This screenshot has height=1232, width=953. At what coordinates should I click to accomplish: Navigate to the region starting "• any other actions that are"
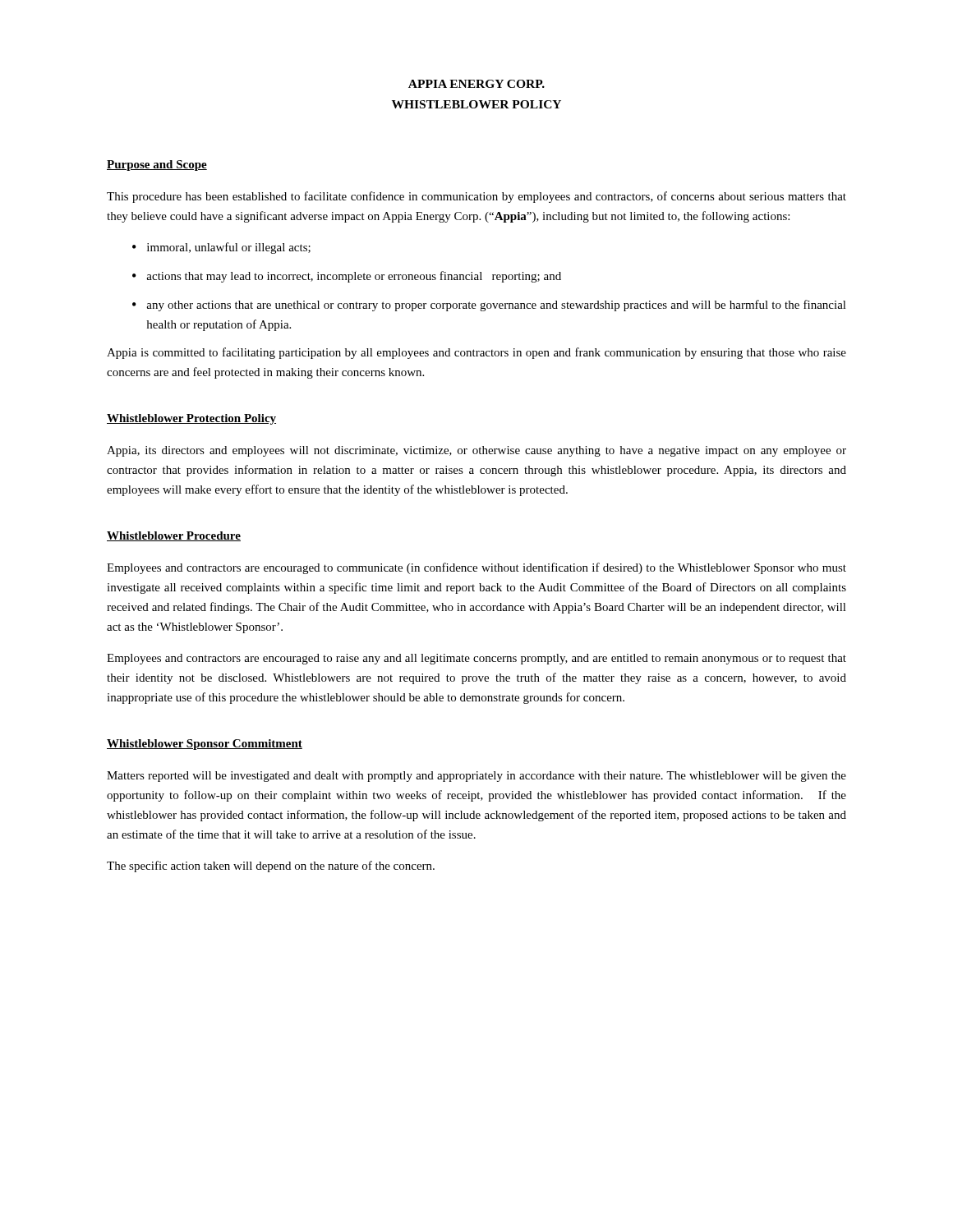[x=489, y=315]
